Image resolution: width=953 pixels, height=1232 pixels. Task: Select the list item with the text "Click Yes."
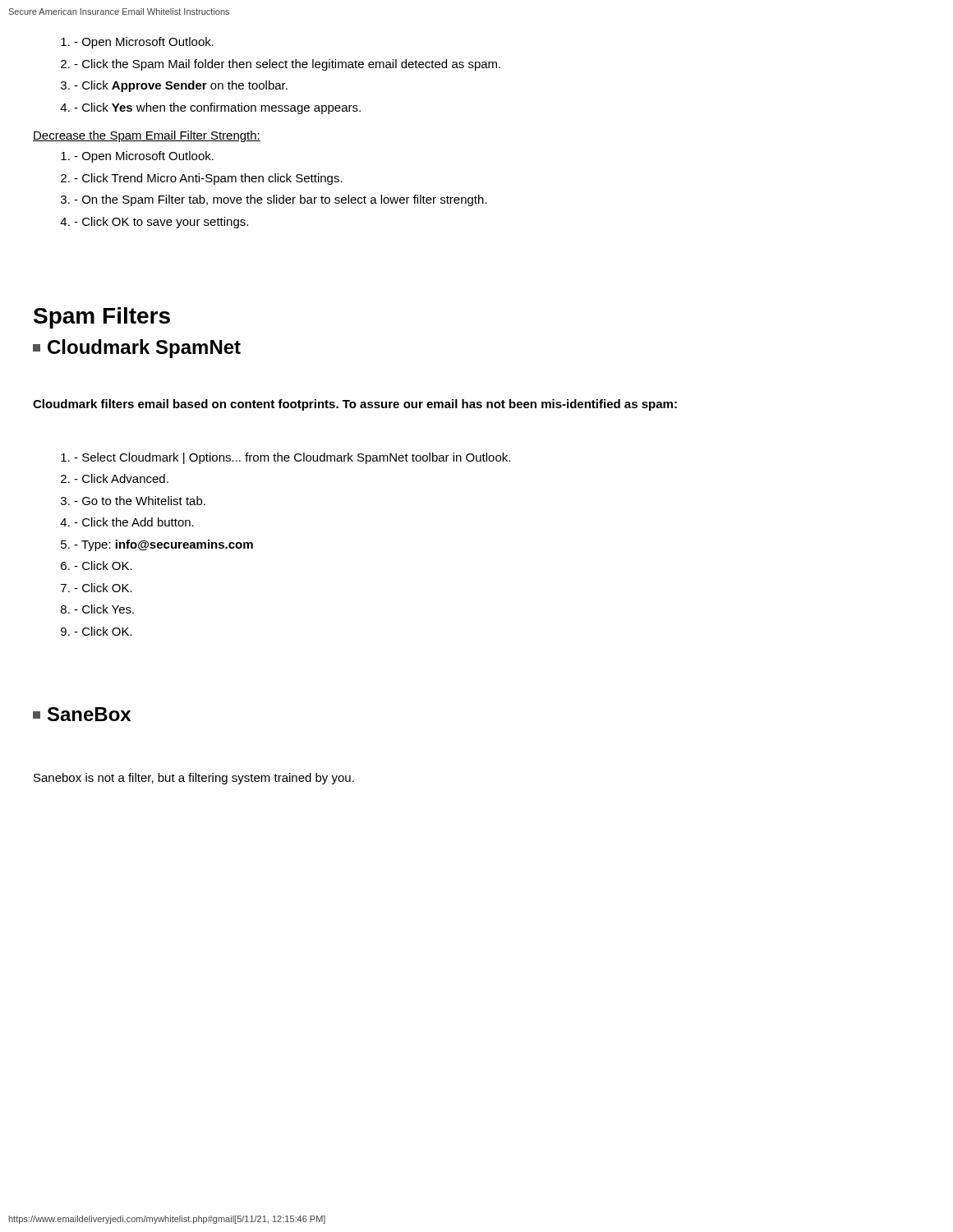click(97, 609)
